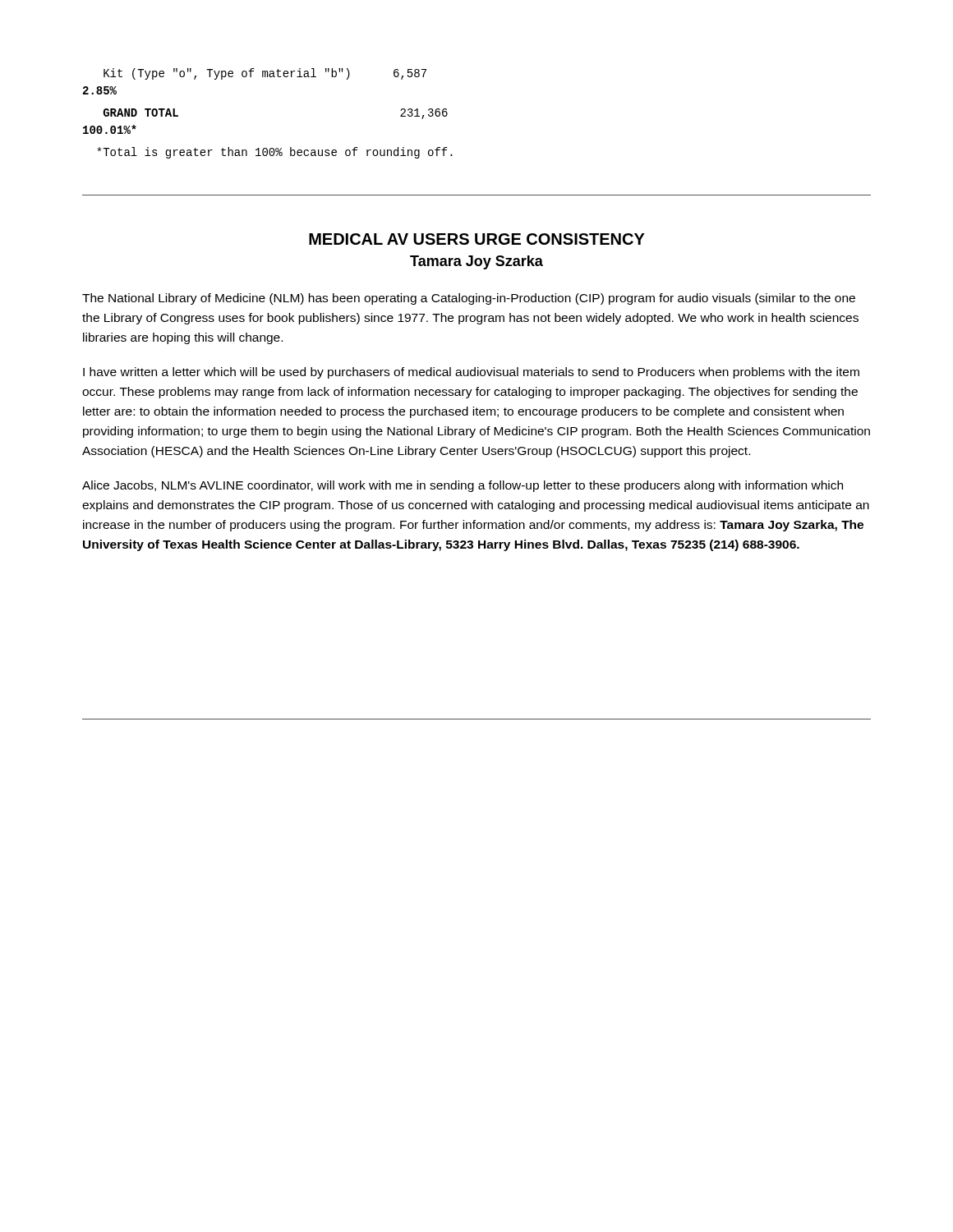Point to the block starting "MEDICAL AV USERS URGE"
The image size is (953, 1232).
[x=476, y=239]
